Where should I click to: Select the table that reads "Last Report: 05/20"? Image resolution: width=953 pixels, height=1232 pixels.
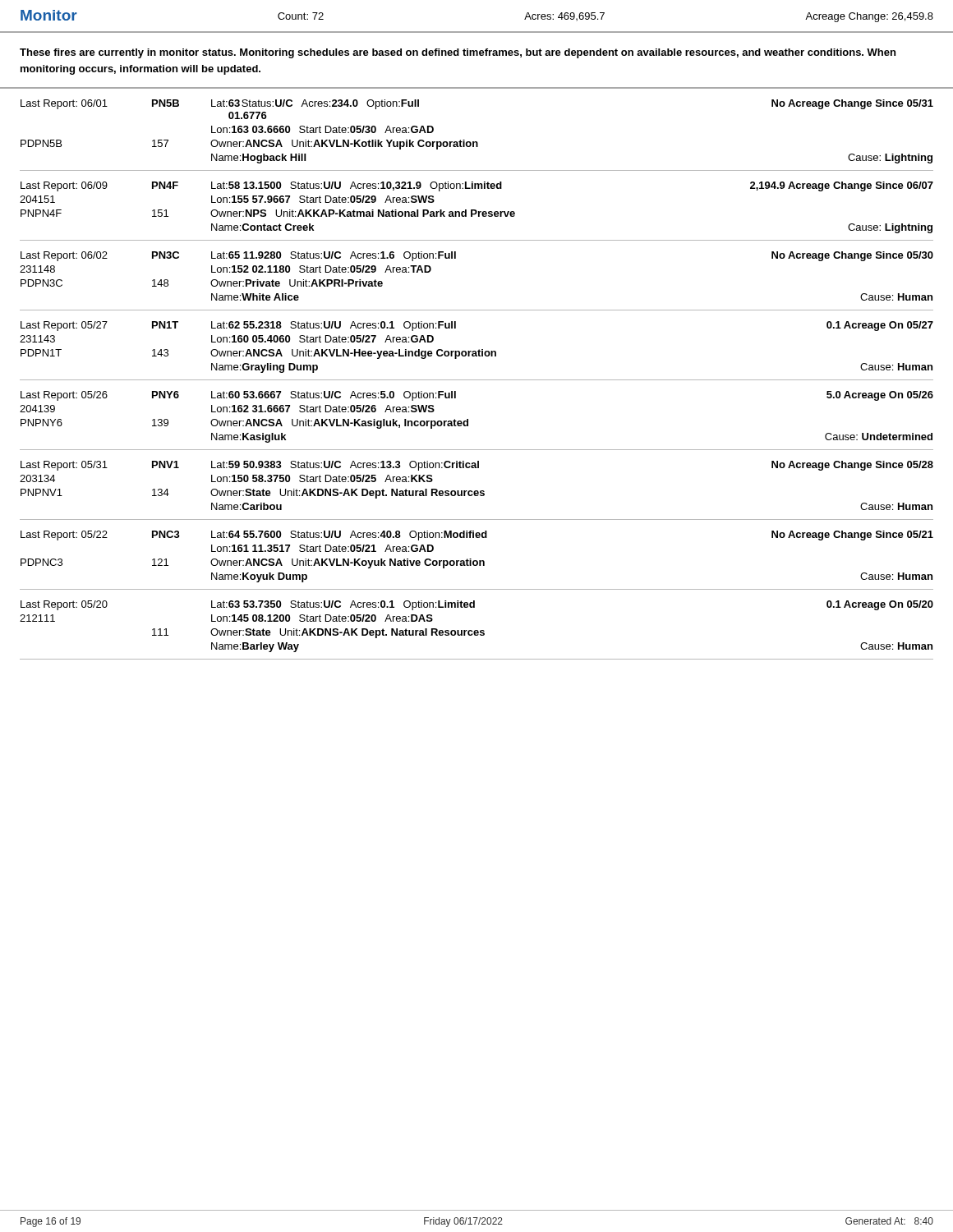click(476, 625)
